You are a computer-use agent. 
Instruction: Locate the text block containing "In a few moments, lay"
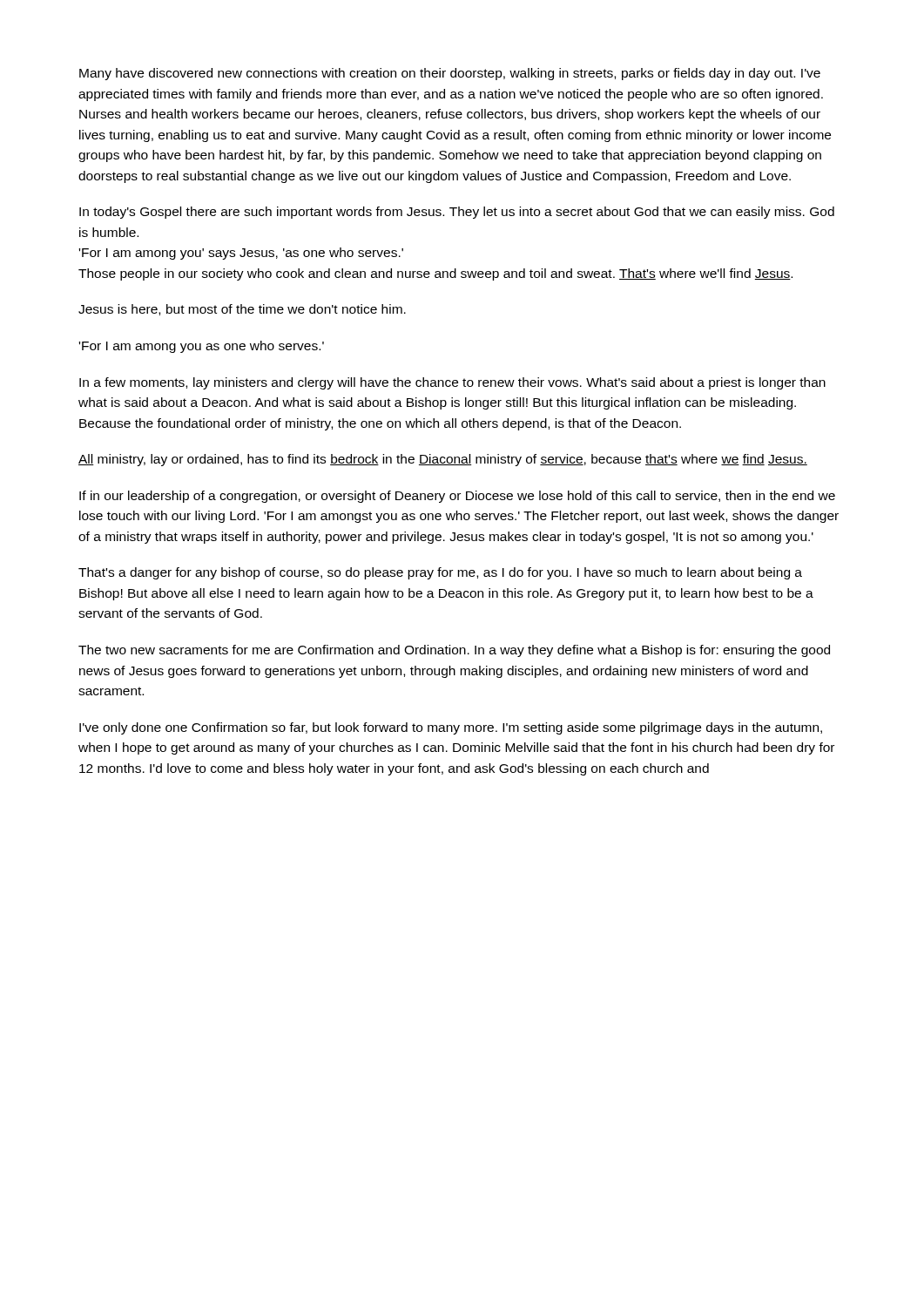(x=452, y=402)
